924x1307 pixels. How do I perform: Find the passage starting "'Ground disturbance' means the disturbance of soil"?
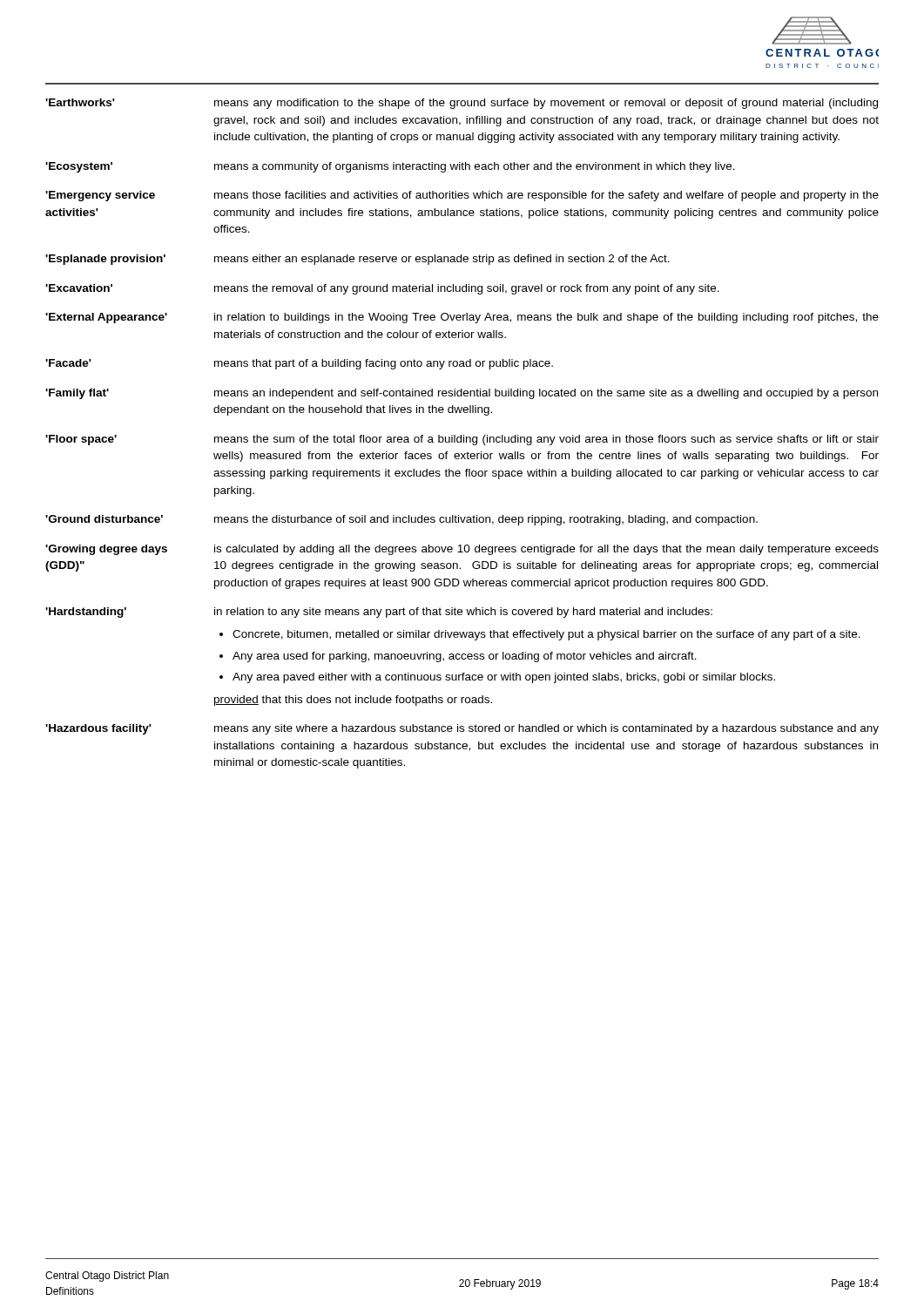click(x=462, y=519)
